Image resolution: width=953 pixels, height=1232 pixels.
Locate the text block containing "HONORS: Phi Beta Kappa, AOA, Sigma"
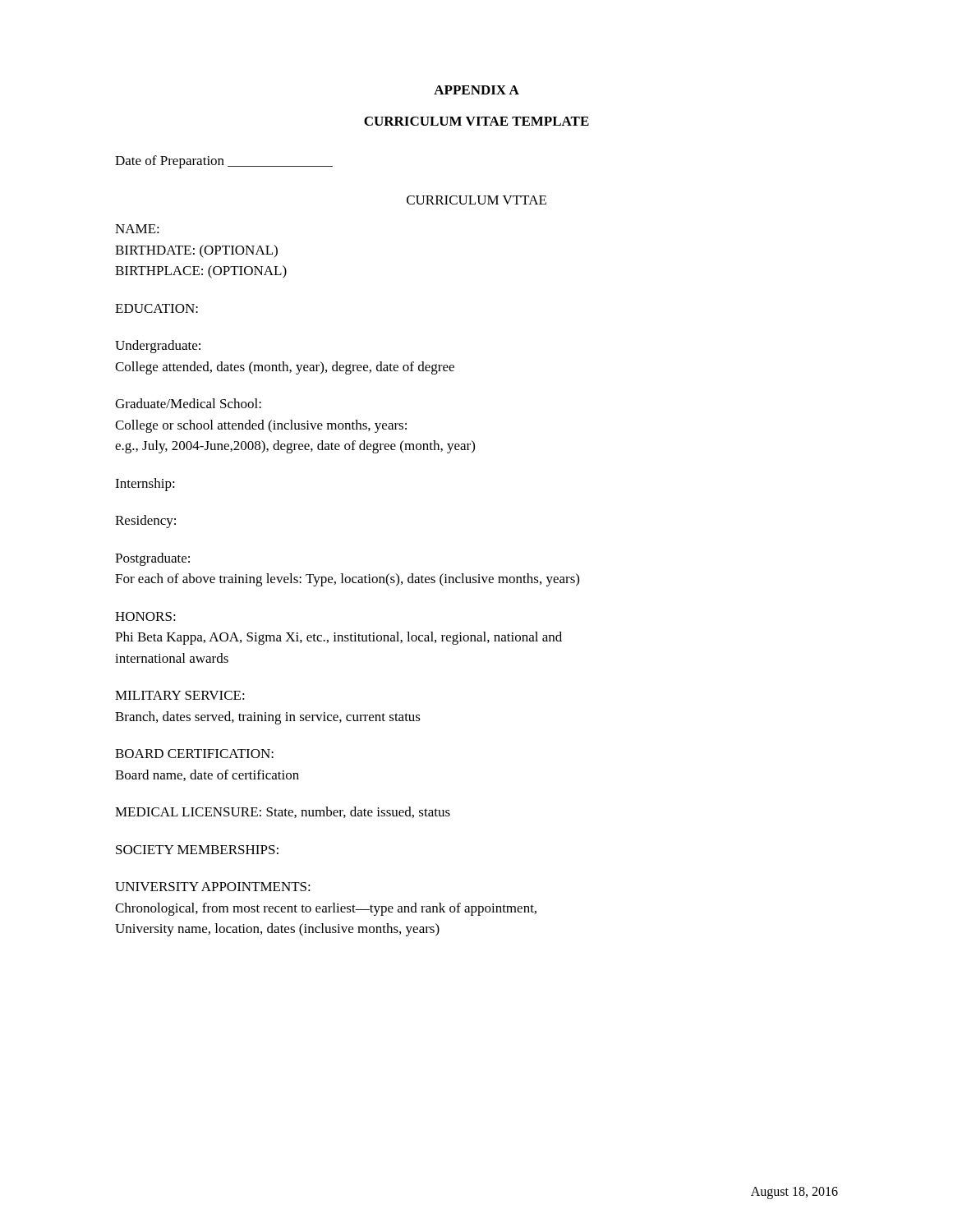tap(339, 637)
